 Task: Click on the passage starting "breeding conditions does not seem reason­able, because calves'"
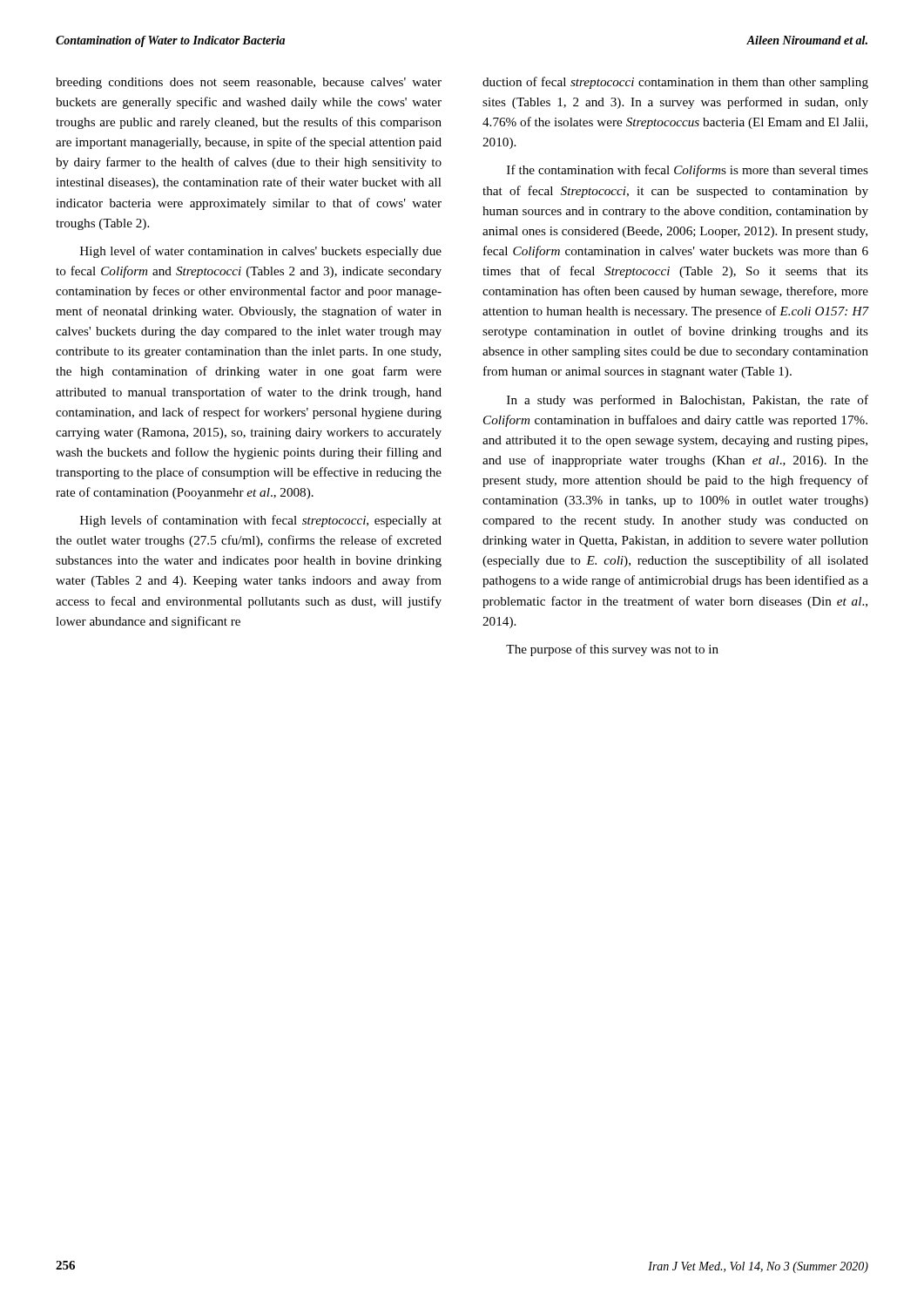coord(249,152)
